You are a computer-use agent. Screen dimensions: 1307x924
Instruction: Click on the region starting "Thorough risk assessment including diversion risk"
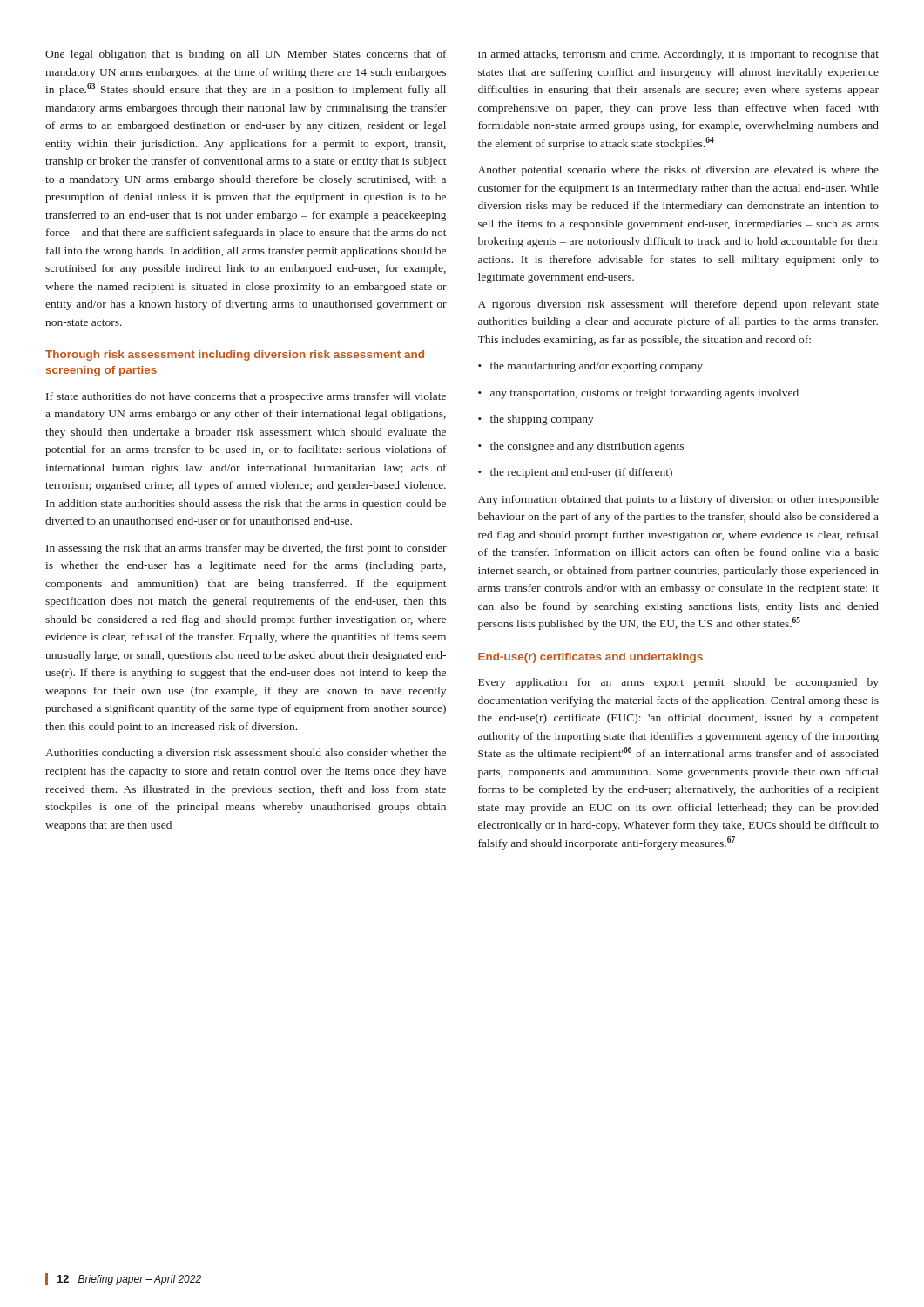pyautogui.click(x=246, y=363)
